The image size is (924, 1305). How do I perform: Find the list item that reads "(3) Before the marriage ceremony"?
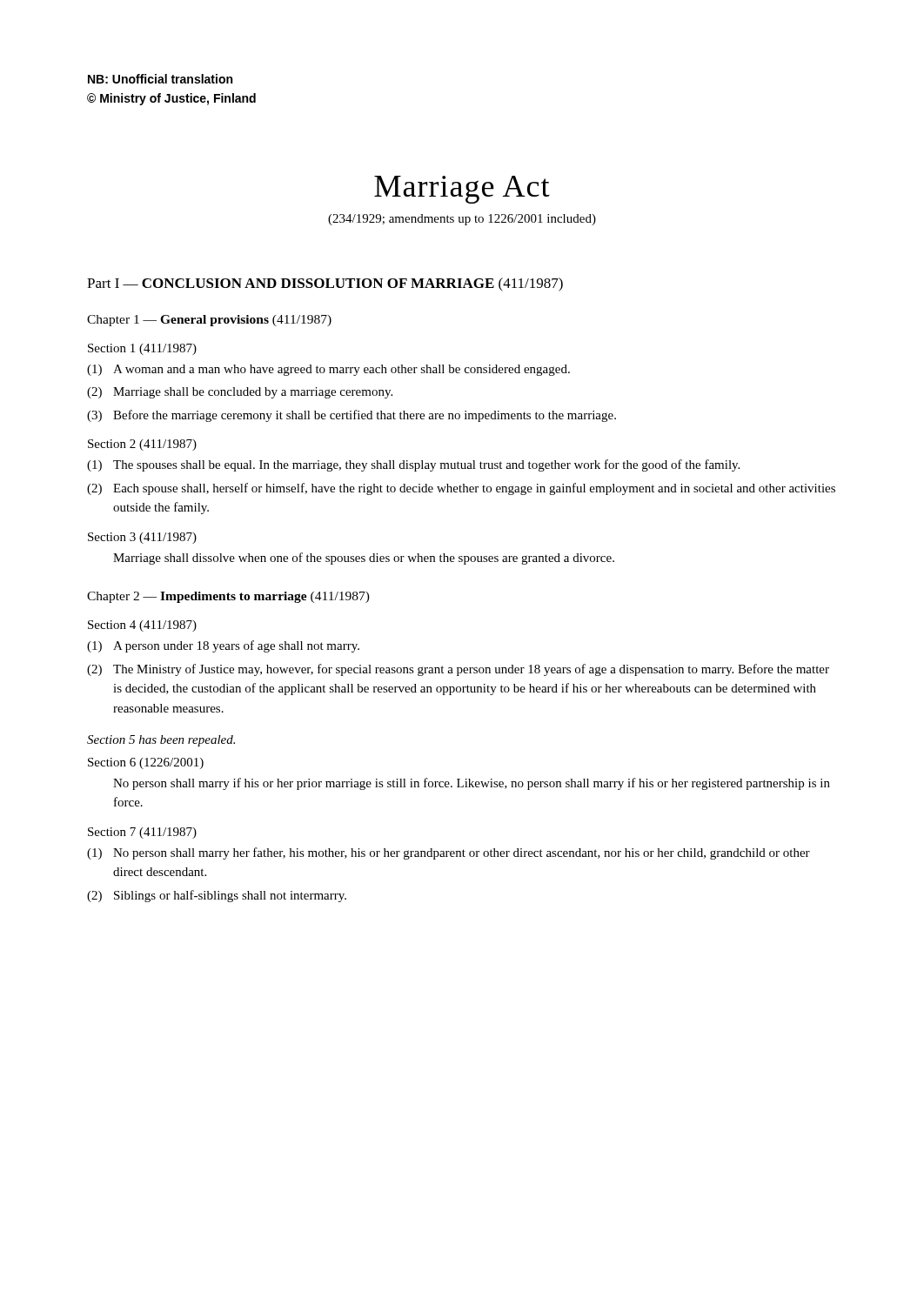pyautogui.click(x=462, y=415)
